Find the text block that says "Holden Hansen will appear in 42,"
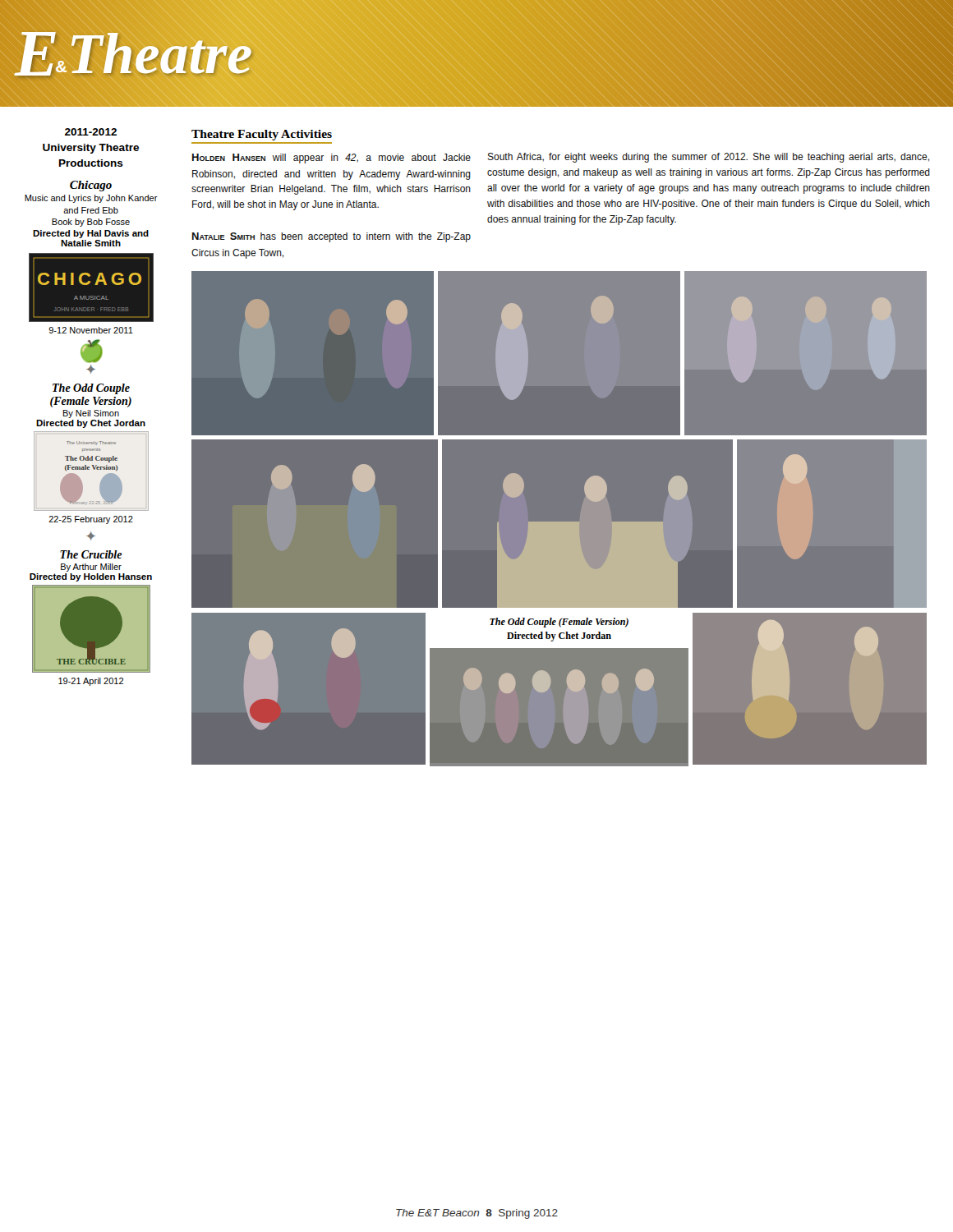This screenshot has height=1232, width=953. coord(331,205)
